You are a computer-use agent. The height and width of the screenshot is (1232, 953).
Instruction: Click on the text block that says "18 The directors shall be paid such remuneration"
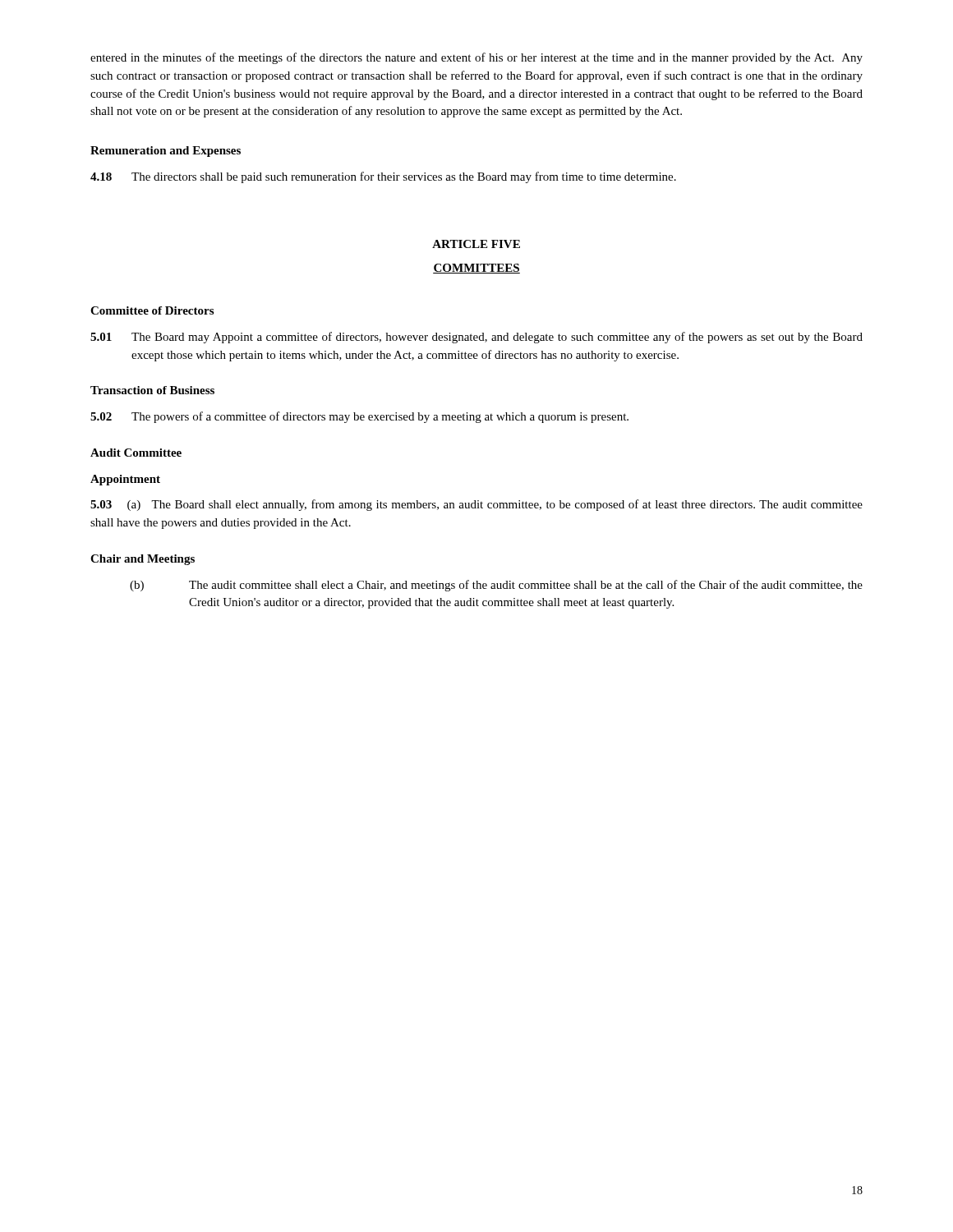coord(383,177)
